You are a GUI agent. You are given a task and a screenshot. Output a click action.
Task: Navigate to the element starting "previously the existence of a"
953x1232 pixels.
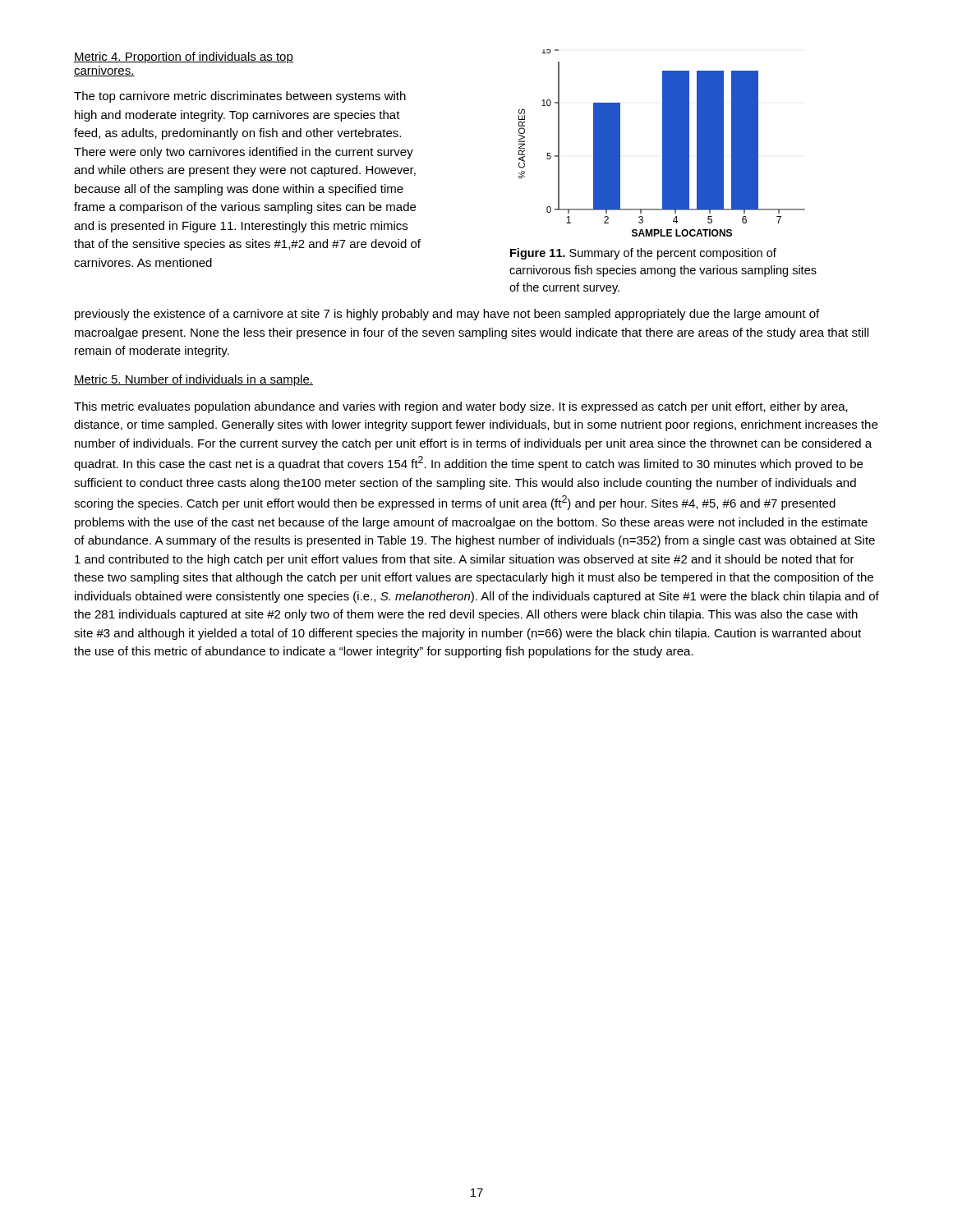472,332
